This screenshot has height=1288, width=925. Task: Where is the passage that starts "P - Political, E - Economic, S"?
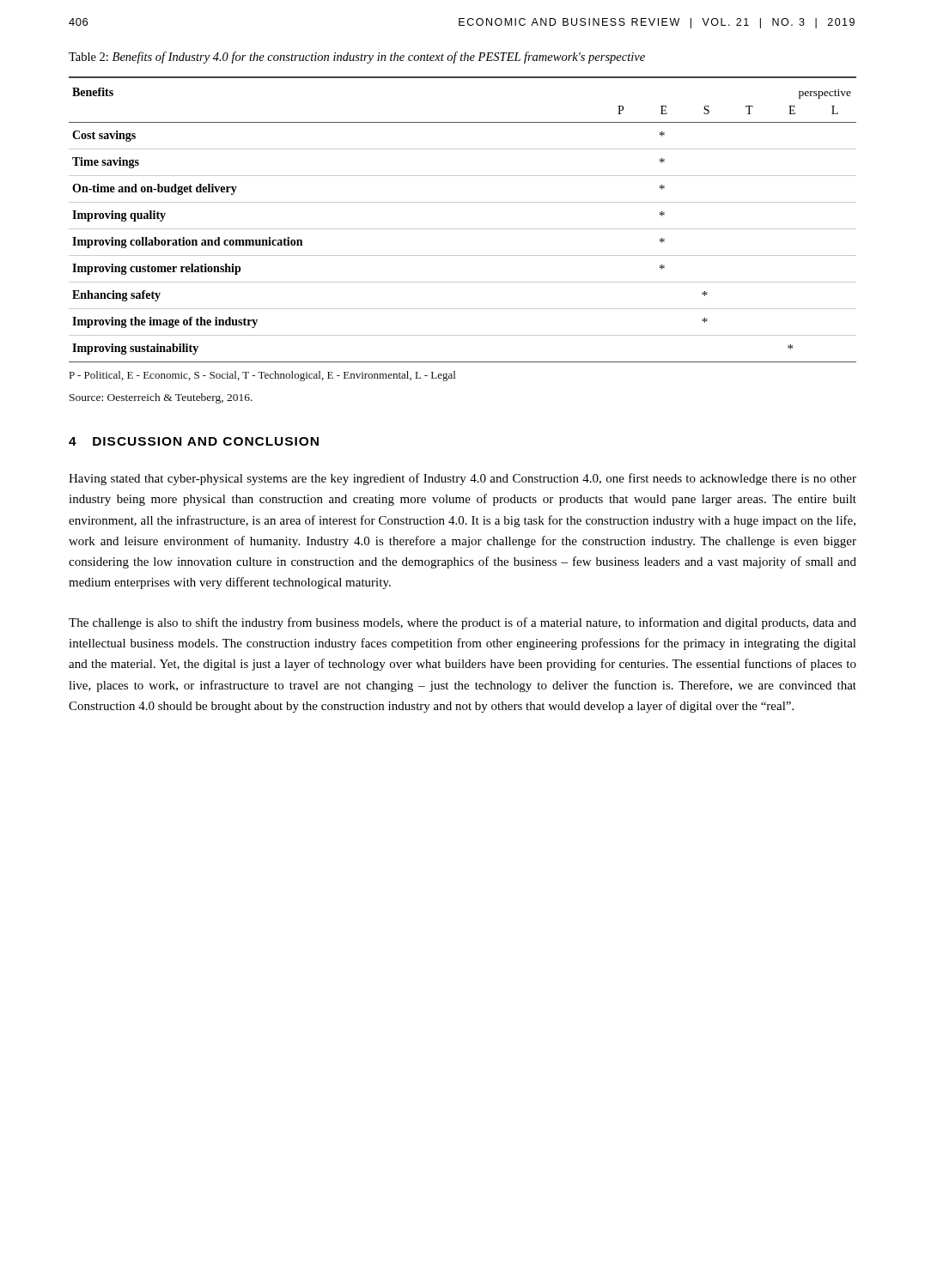[x=262, y=375]
